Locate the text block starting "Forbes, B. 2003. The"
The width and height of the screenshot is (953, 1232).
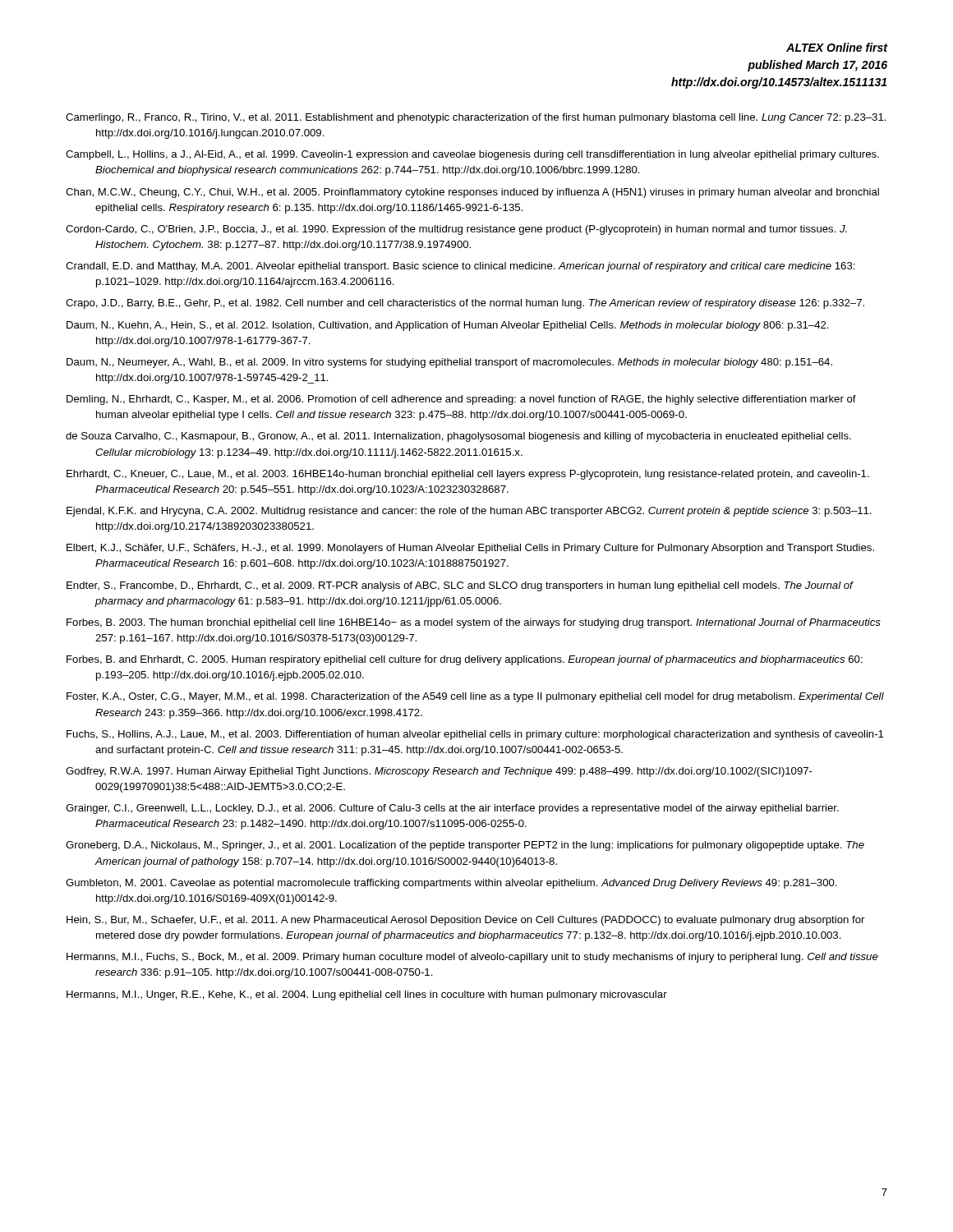click(x=473, y=630)
